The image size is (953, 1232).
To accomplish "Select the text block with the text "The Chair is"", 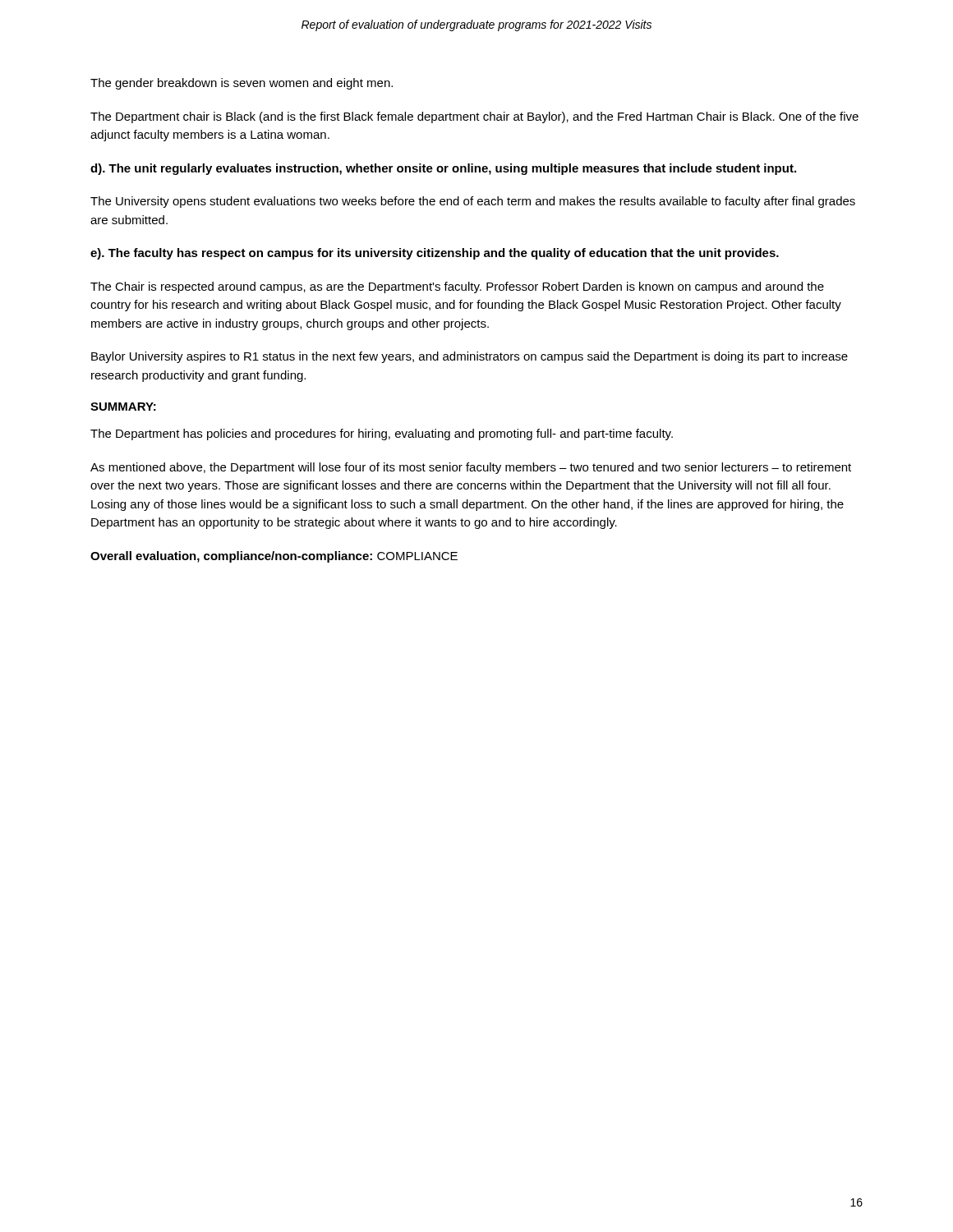I will [x=466, y=304].
